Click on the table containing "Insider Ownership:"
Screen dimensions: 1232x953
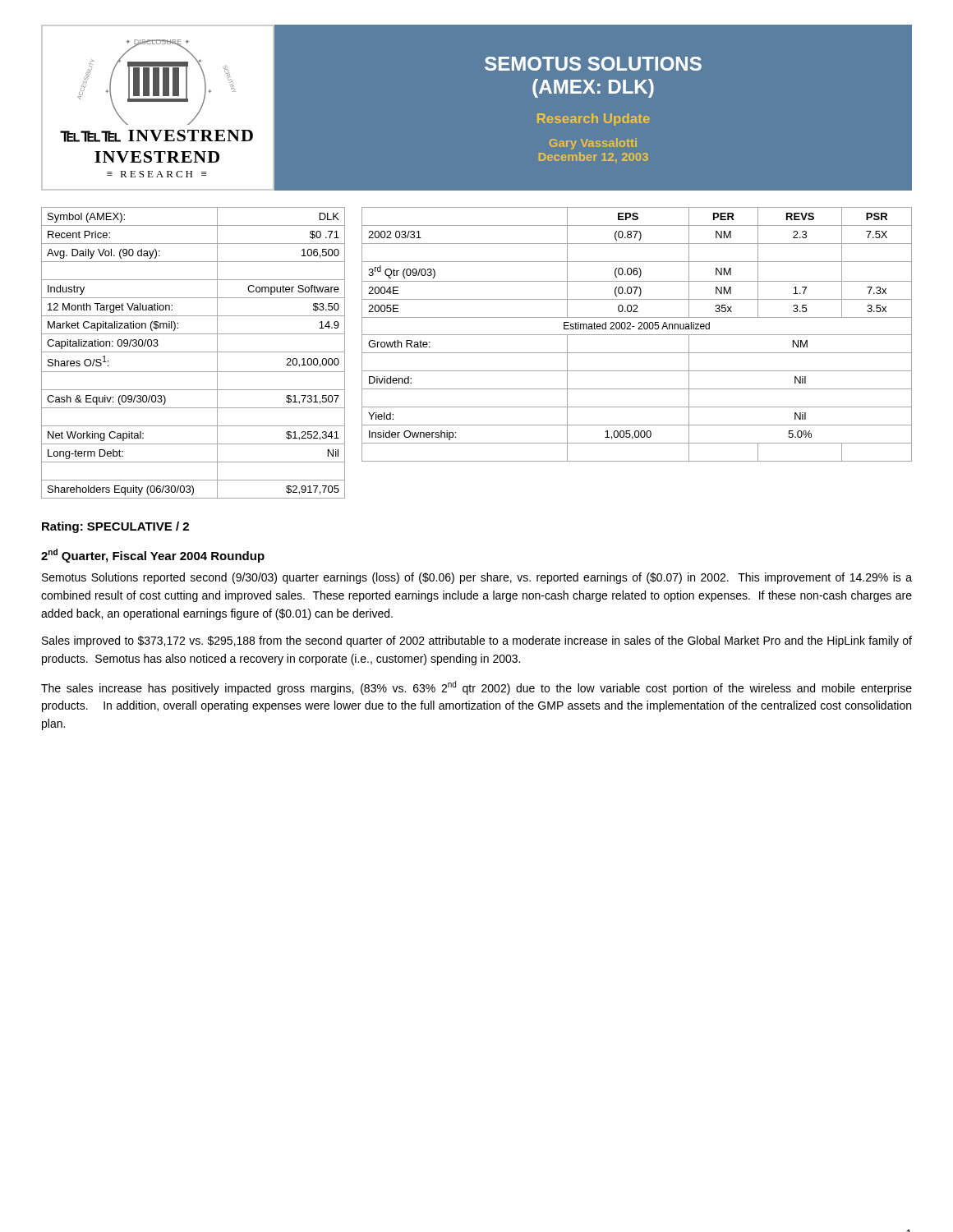click(637, 353)
